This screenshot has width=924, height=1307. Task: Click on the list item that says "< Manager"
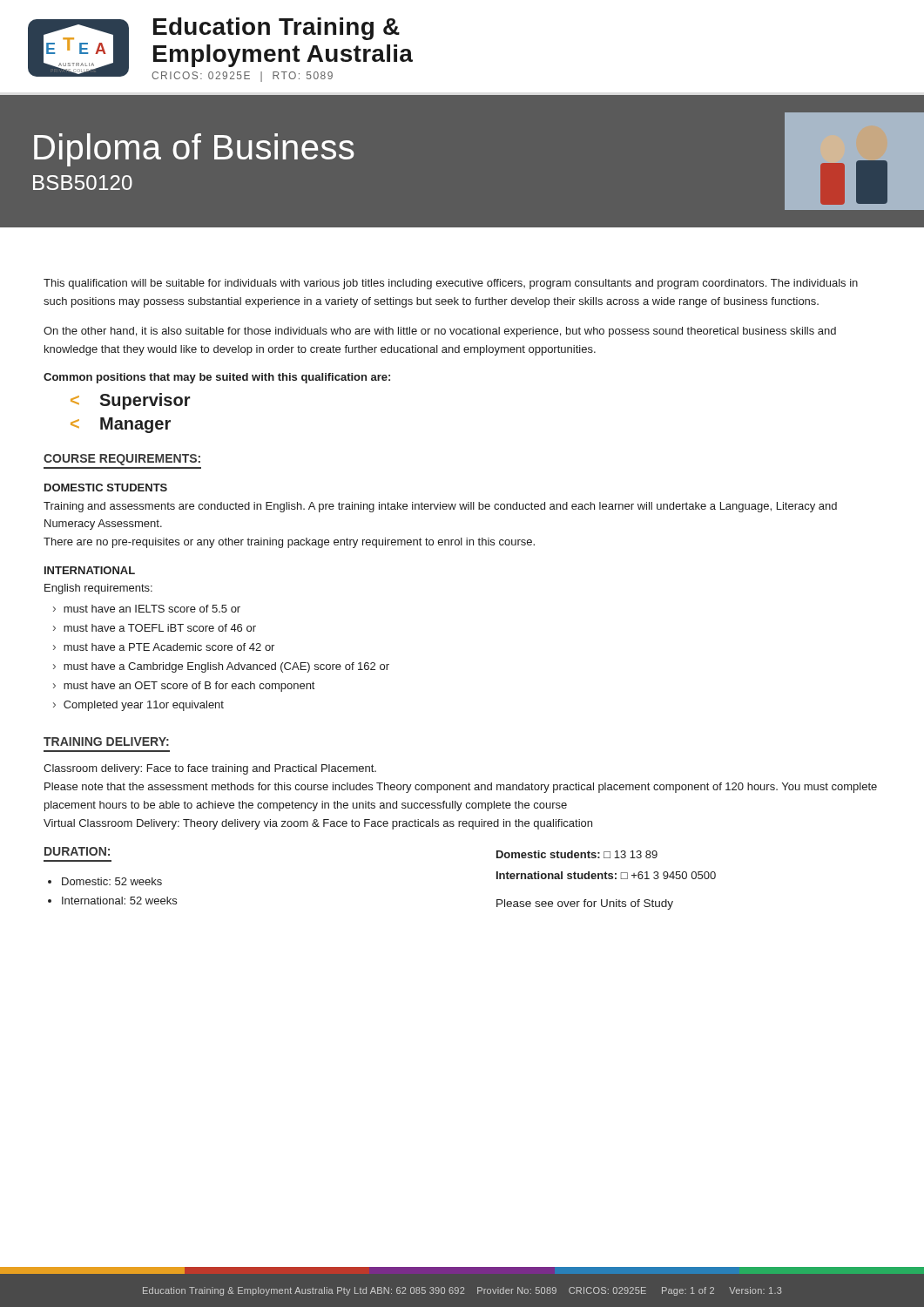(x=120, y=424)
